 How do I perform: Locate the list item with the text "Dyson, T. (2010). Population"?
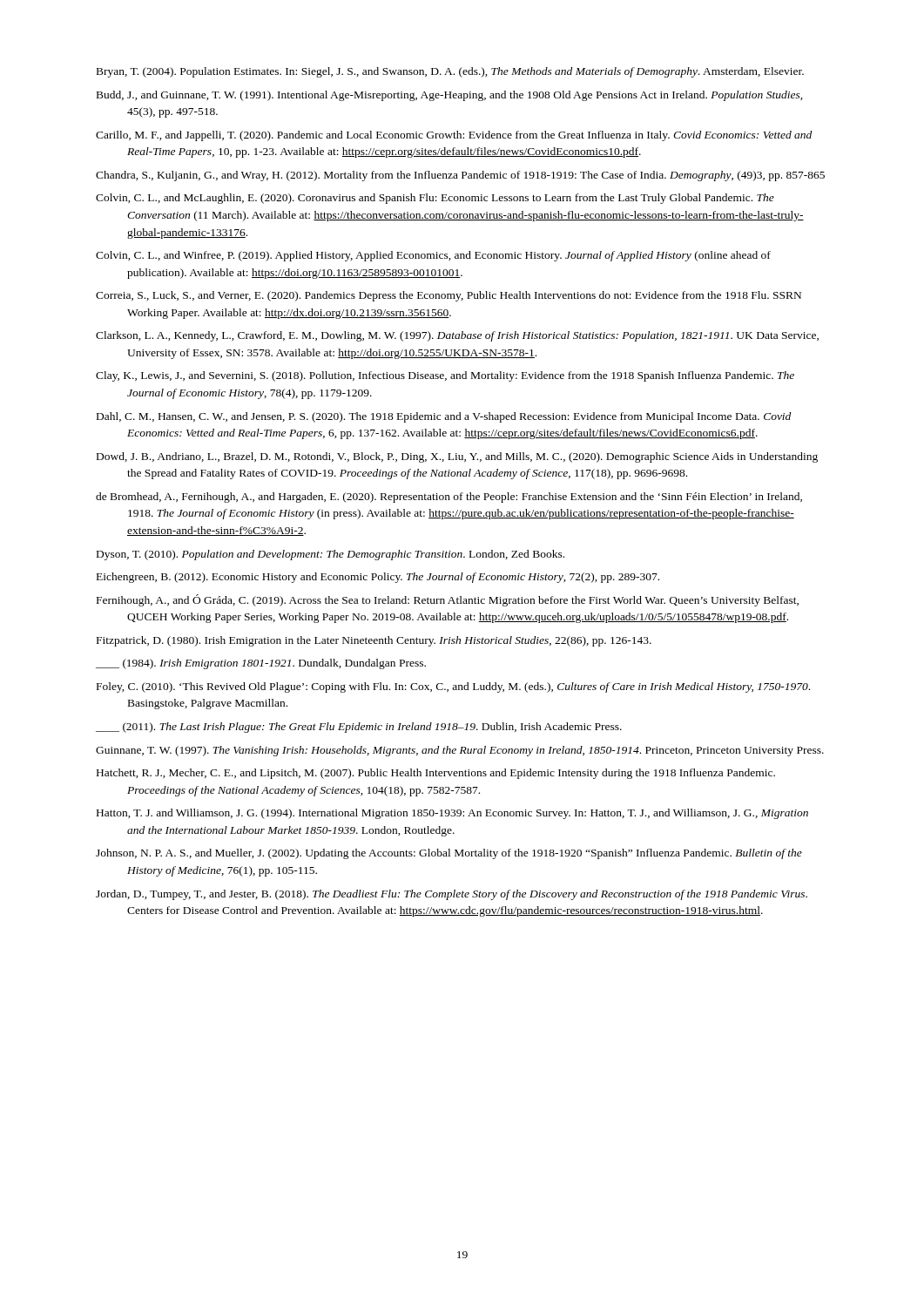coord(331,553)
